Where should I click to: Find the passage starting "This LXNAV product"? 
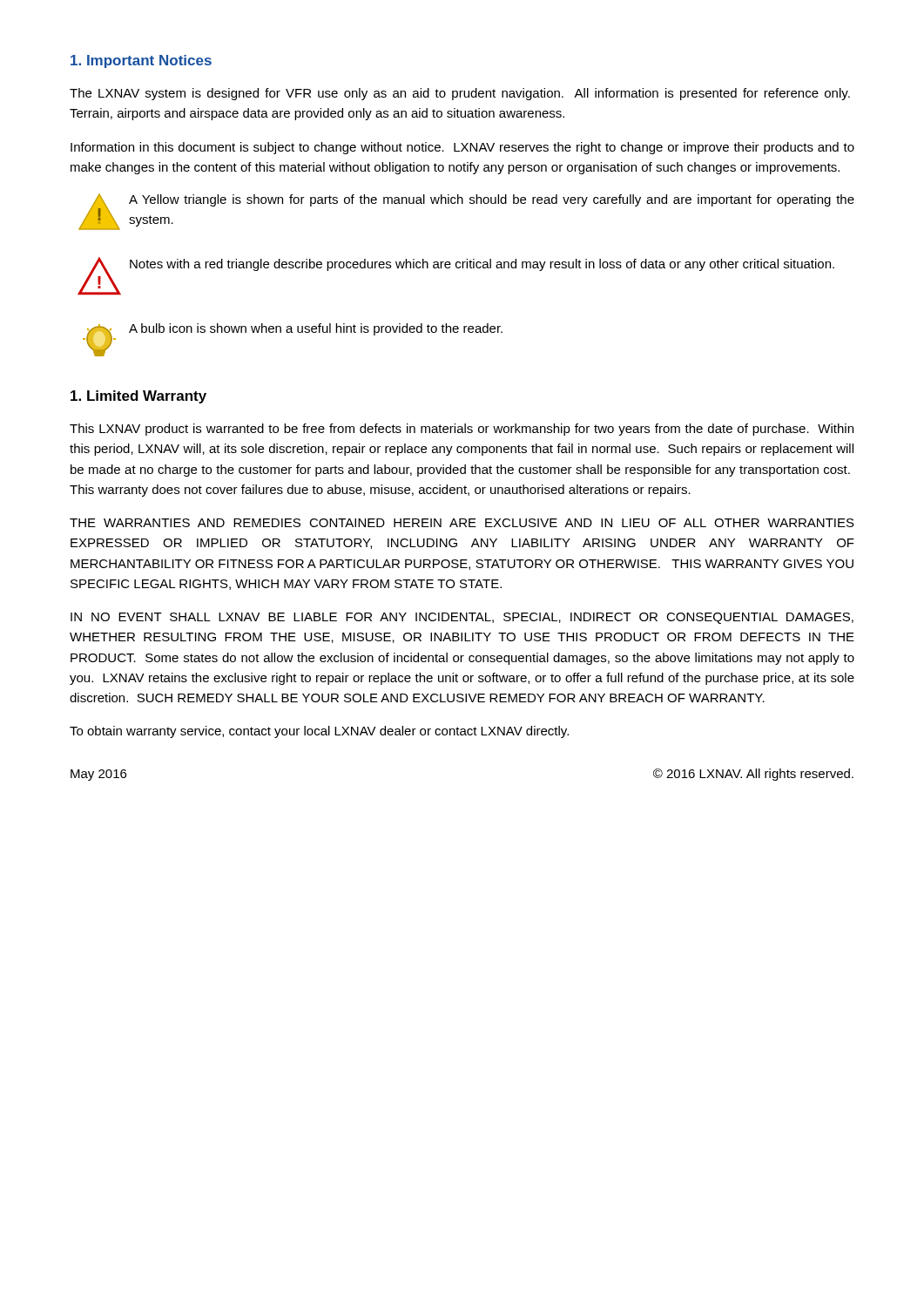(462, 459)
